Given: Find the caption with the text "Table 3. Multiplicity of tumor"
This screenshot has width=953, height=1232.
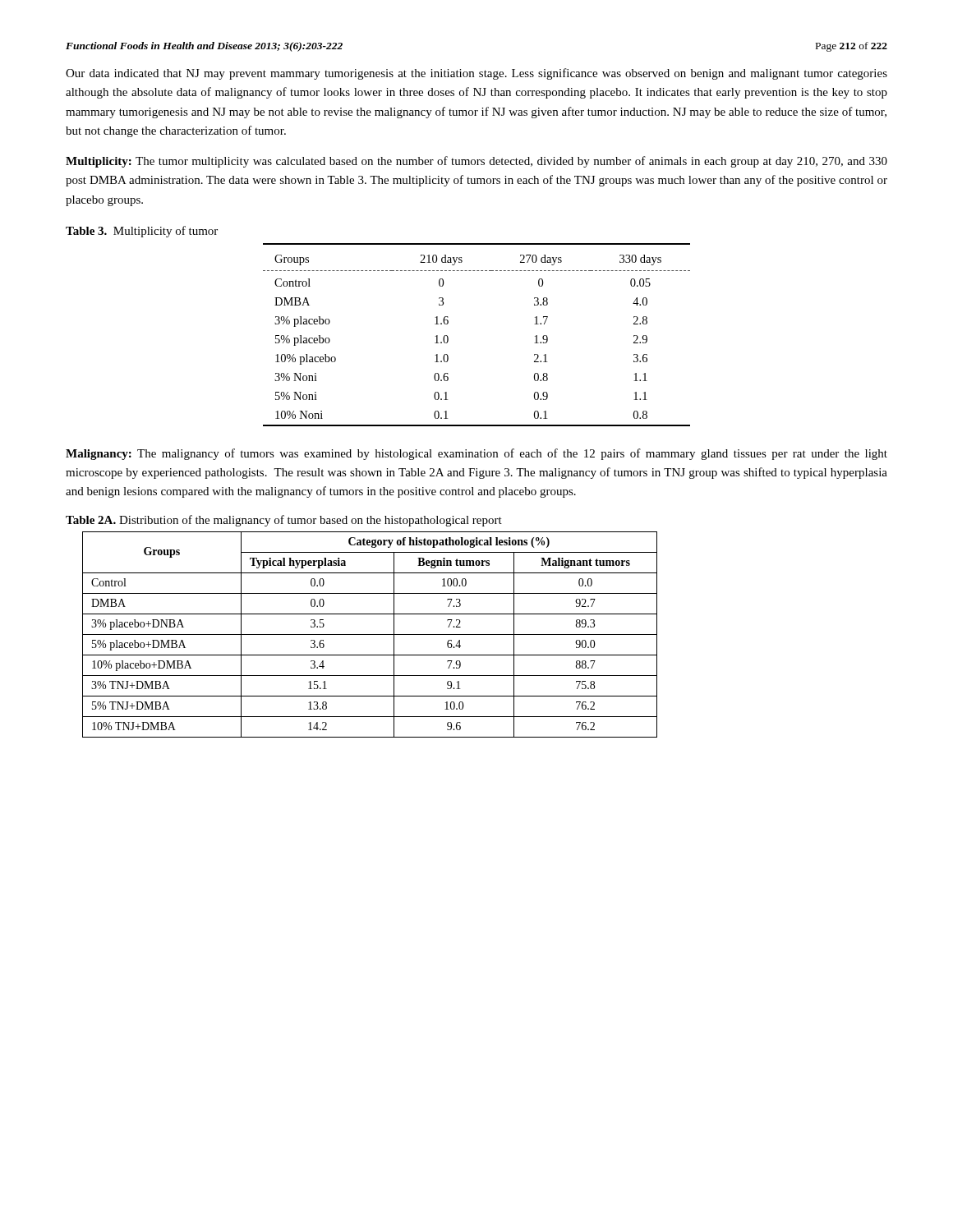Looking at the screenshot, I should click(142, 231).
